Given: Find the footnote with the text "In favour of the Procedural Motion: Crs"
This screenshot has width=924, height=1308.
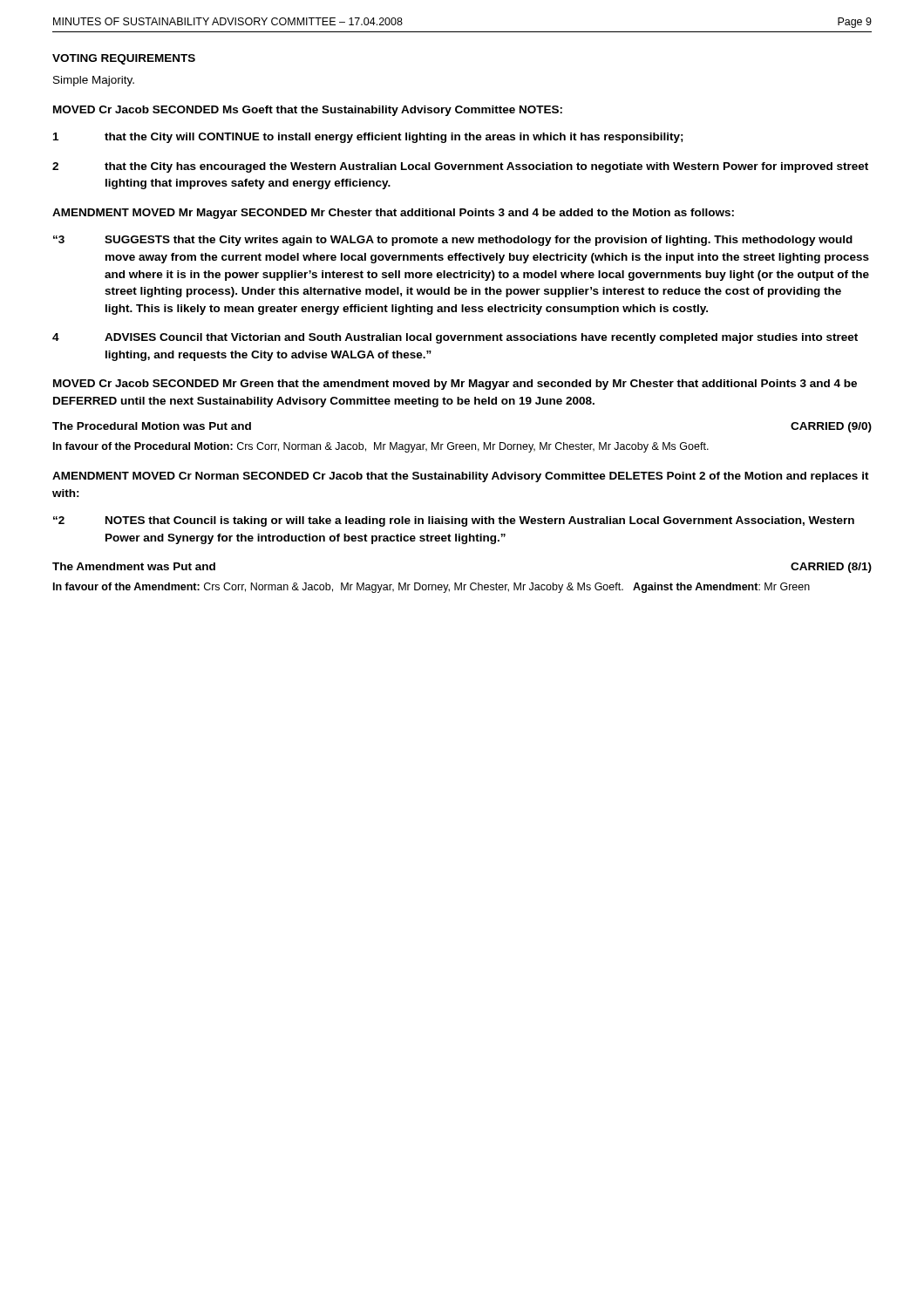Looking at the screenshot, I should (x=381, y=447).
